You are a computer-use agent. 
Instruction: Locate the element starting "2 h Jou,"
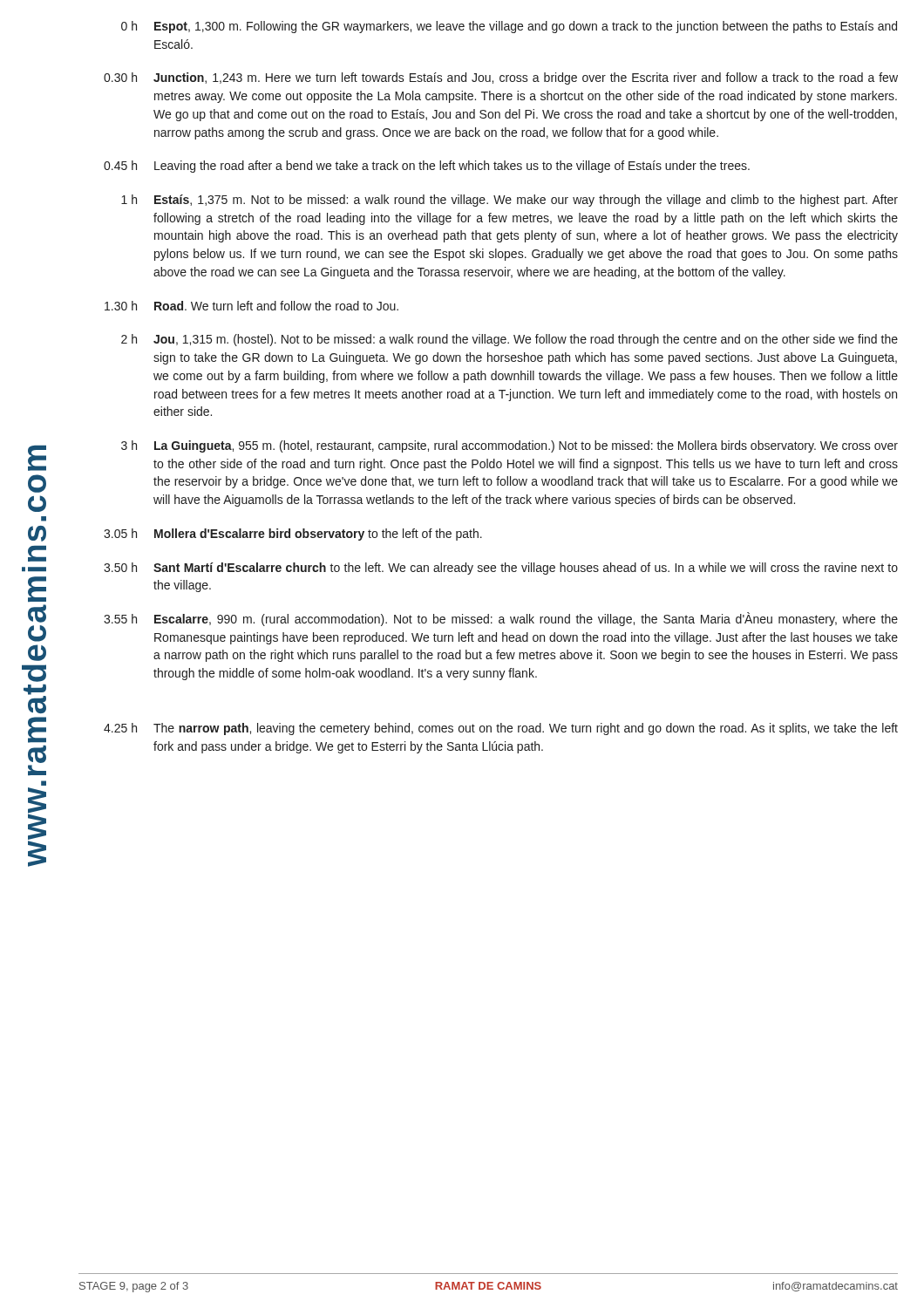(x=488, y=376)
